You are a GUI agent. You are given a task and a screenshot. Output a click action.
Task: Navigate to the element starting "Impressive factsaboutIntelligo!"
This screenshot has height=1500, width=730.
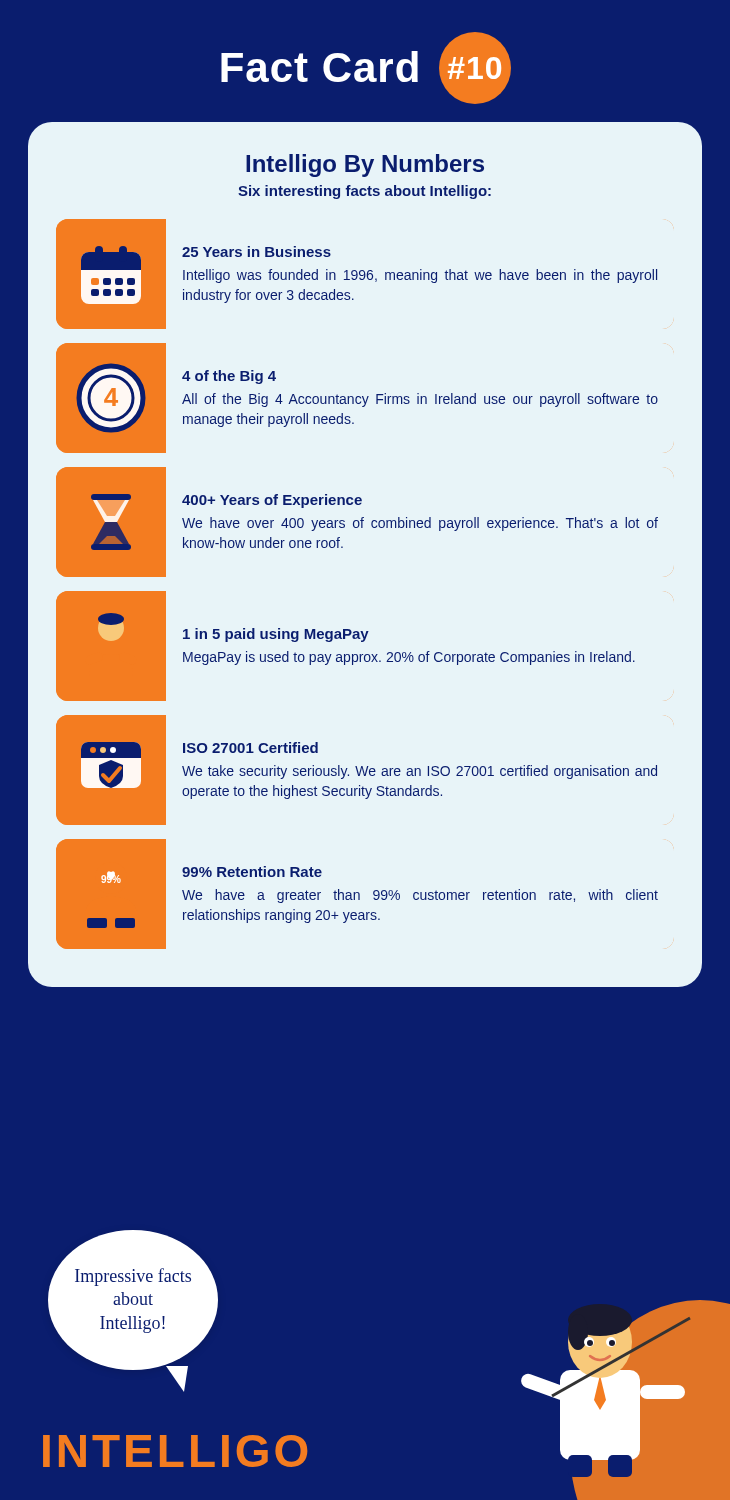coord(133,1299)
